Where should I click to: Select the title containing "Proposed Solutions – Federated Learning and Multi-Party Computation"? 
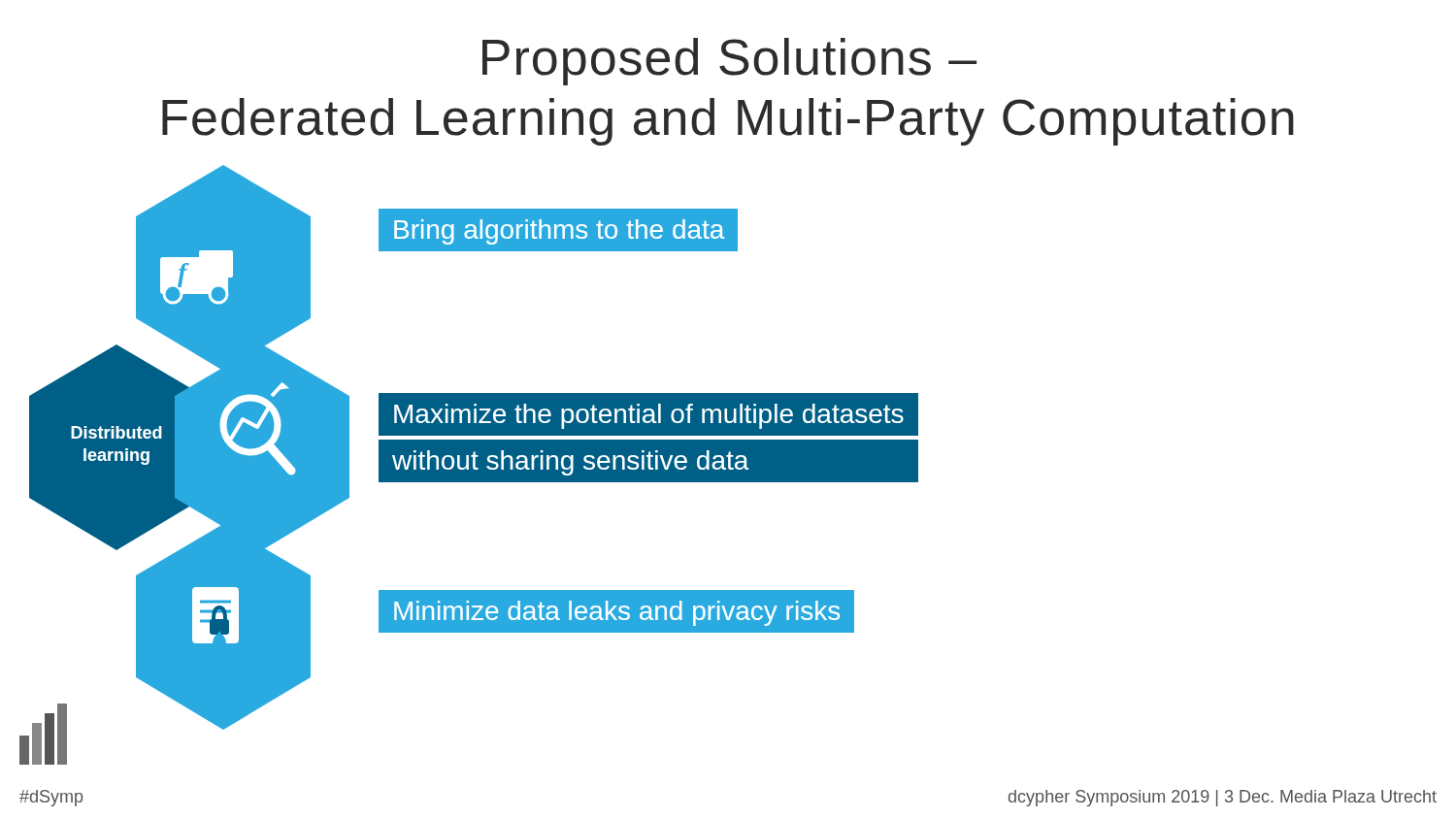coord(728,88)
